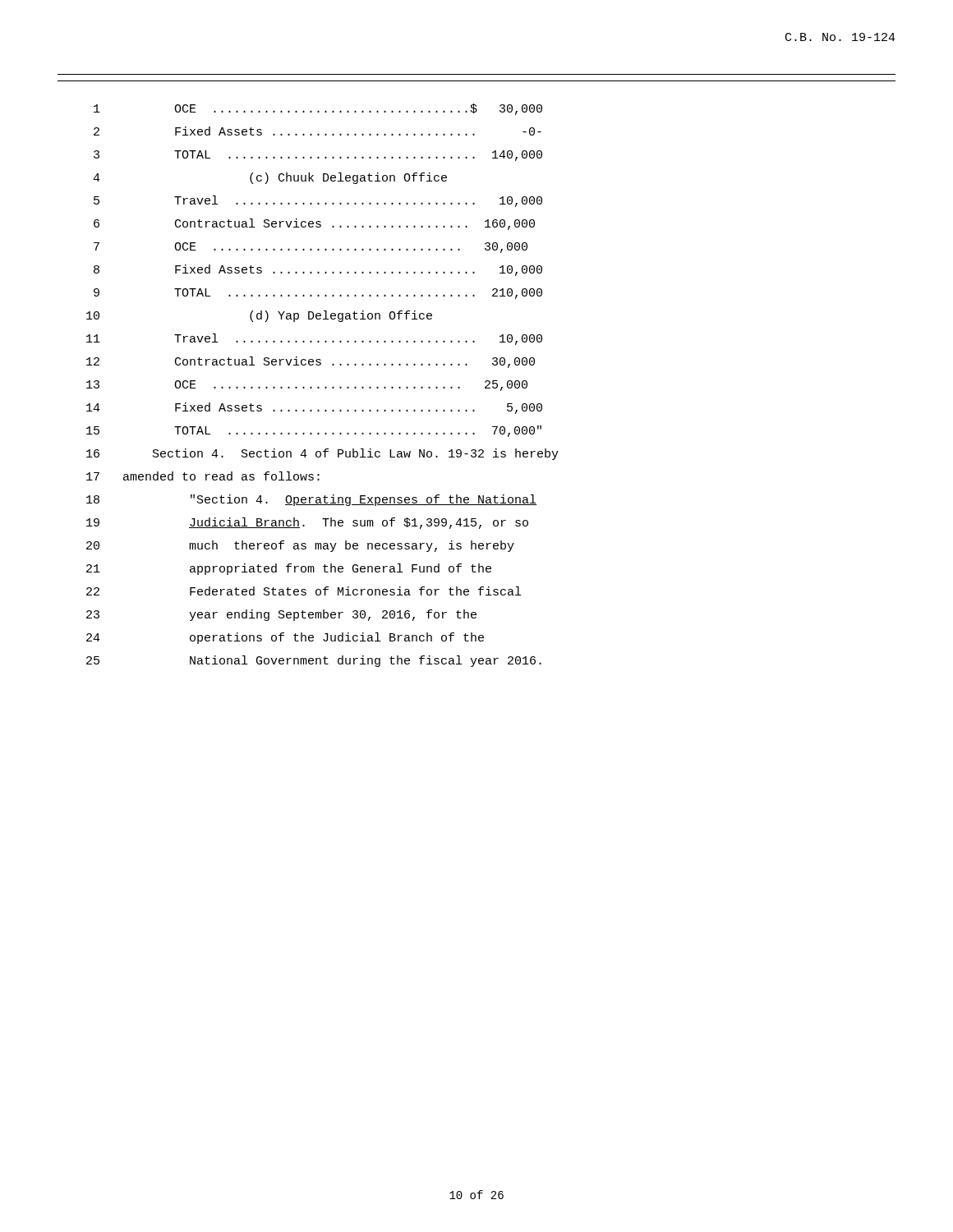Point to the block beginning "19 Judicial Branch. The sum of $1,399,415, or"
This screenshot has width=953, height=1232.
pyautogui.click(x=476, y=524)
